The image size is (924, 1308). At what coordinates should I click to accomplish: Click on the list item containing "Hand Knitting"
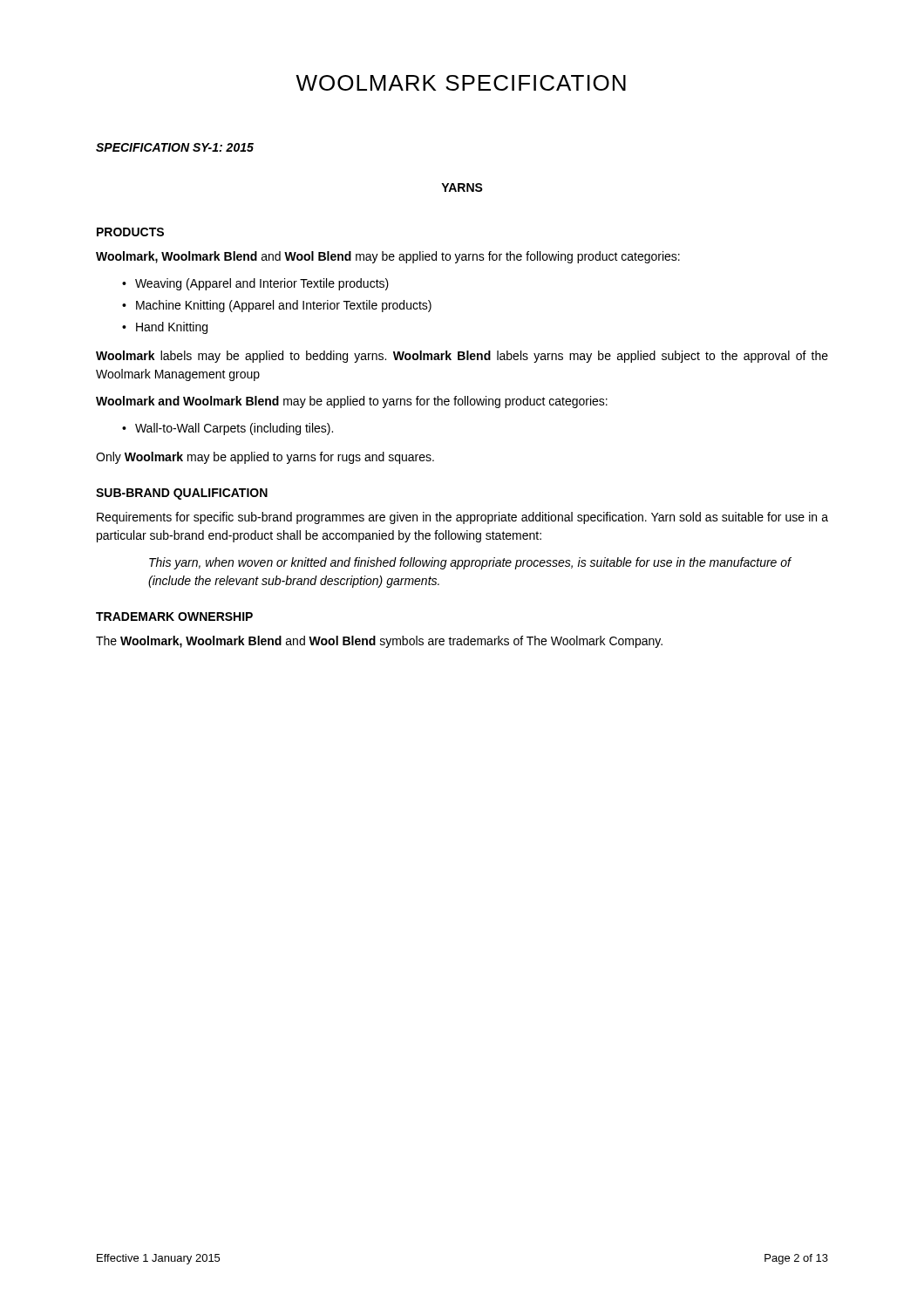click(x=172, y=327)
